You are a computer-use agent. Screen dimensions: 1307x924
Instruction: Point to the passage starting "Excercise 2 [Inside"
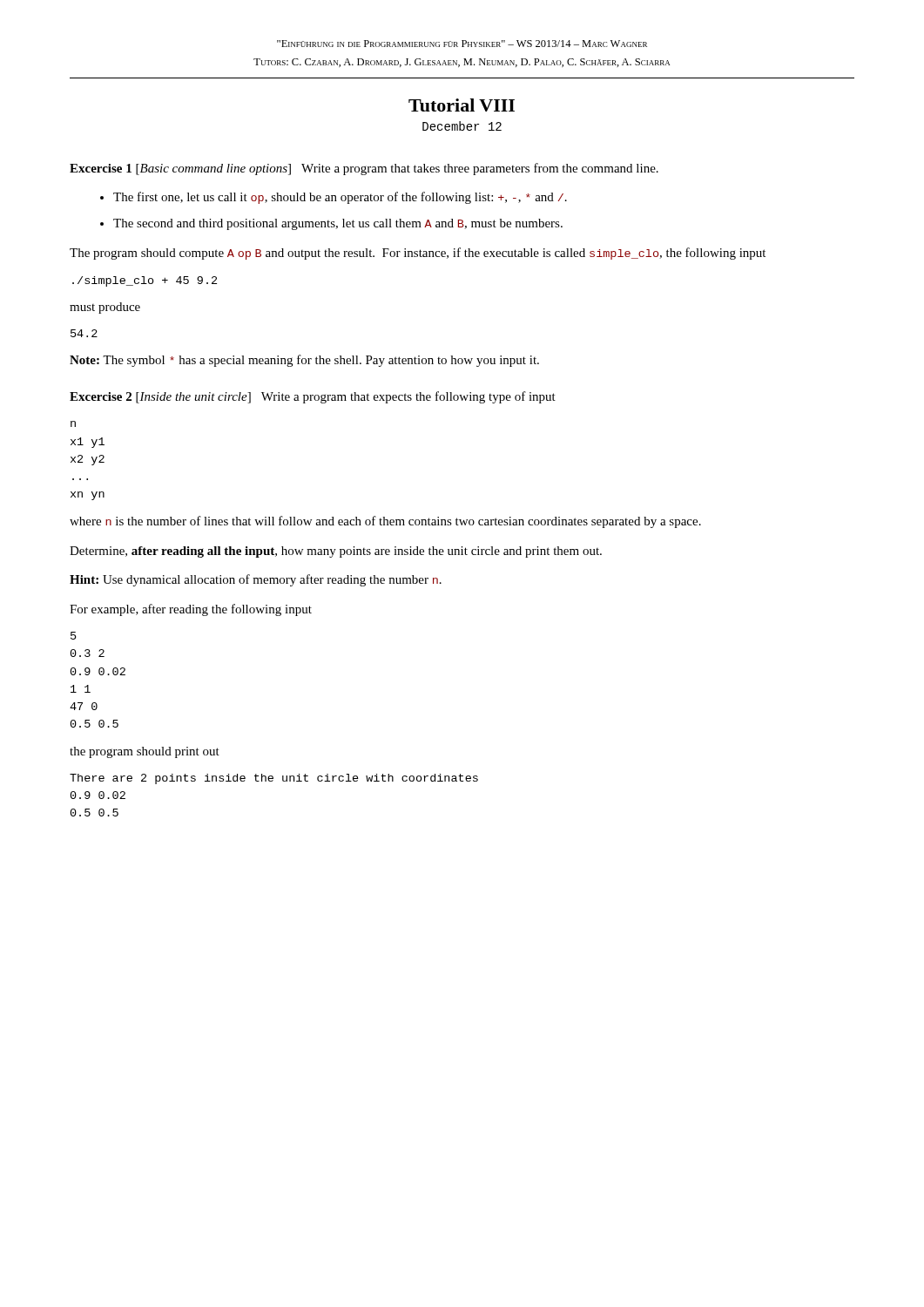pyautogui.click(x=462, y=397)
